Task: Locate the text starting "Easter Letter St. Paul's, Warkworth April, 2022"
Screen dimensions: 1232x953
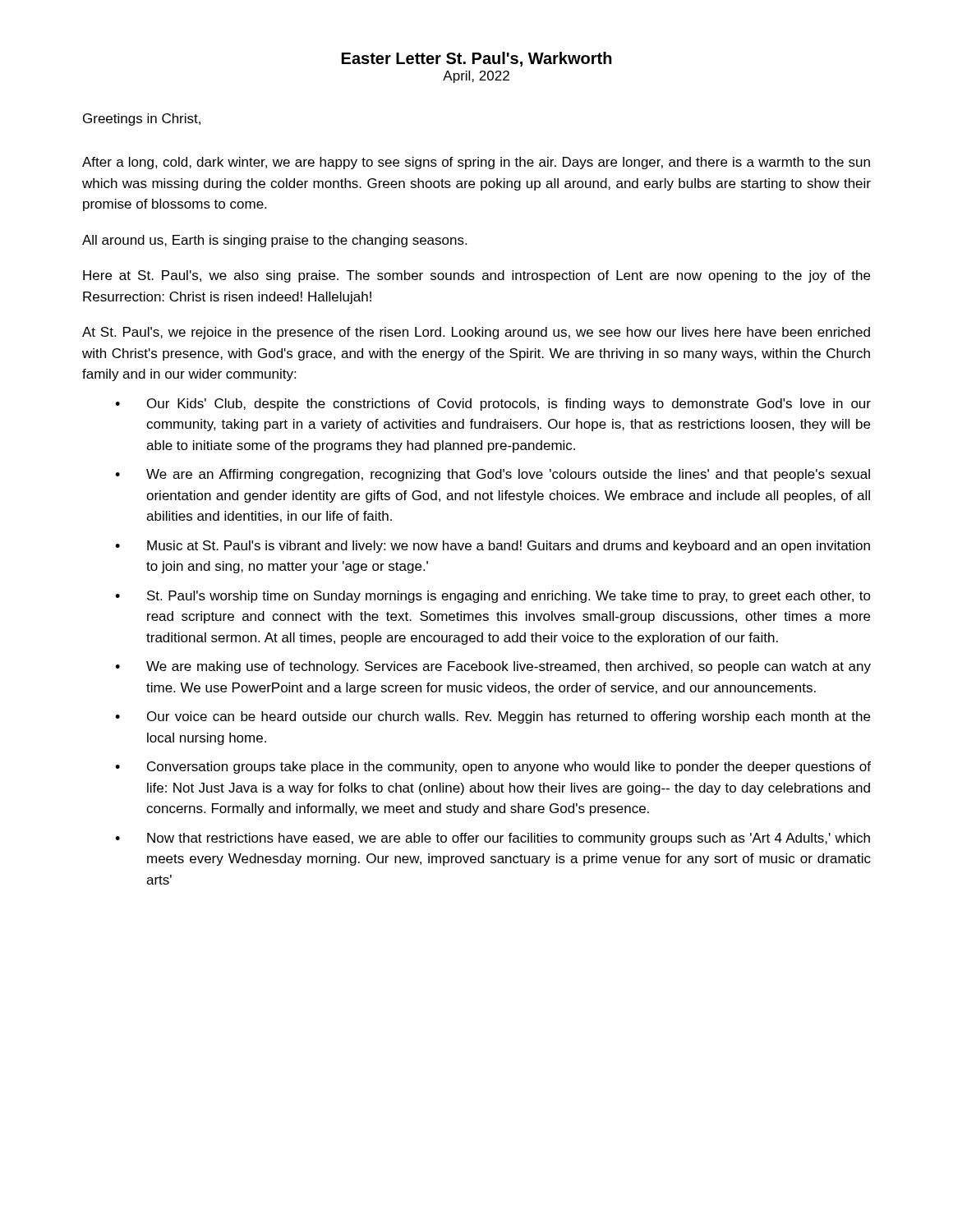Action: pyautogui.click(x=476, y=67)
